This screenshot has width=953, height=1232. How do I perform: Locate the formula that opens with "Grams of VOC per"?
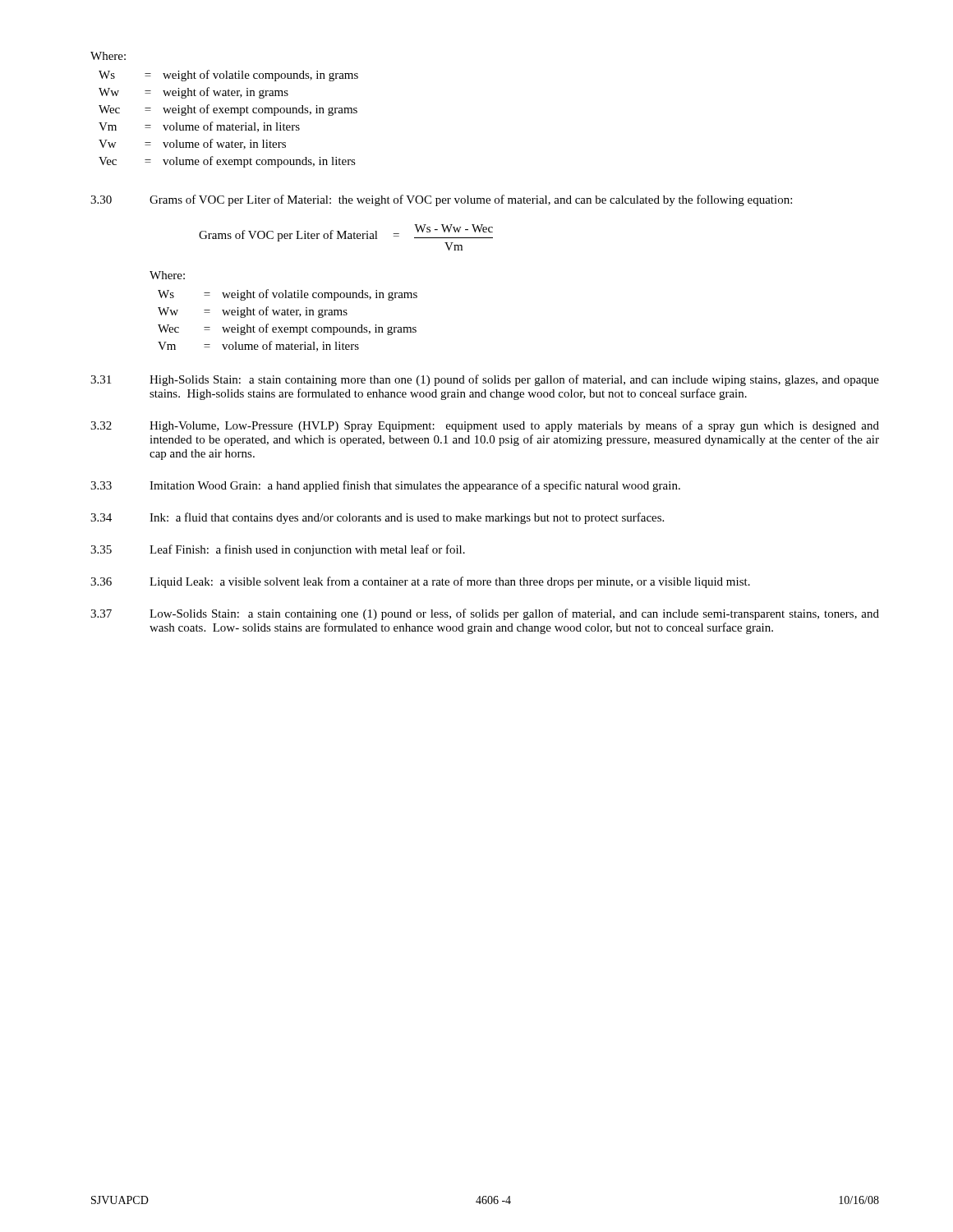[346, 237]
